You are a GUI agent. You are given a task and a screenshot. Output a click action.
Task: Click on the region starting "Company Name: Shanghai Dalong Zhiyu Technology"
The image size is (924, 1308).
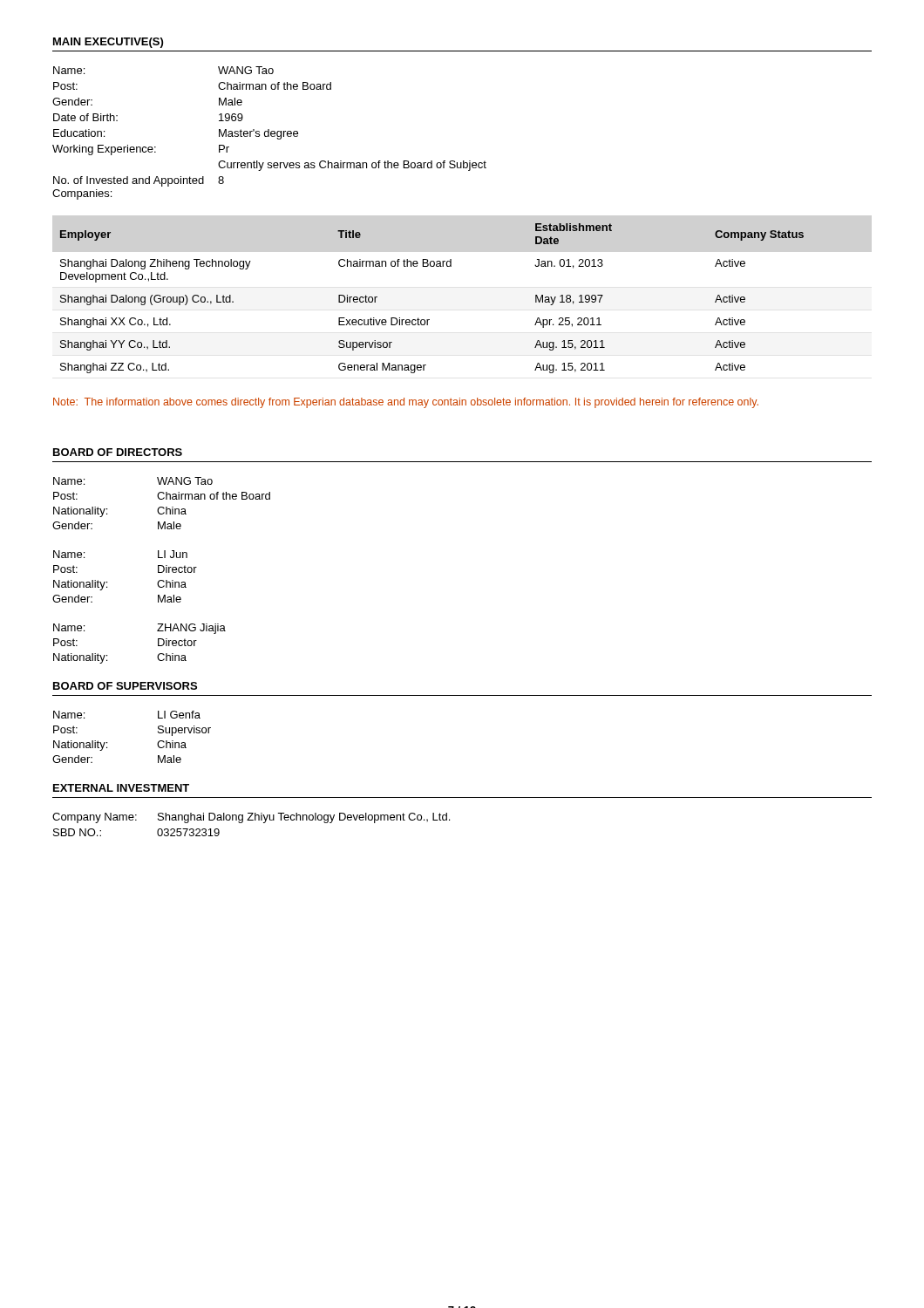point(251,818)
